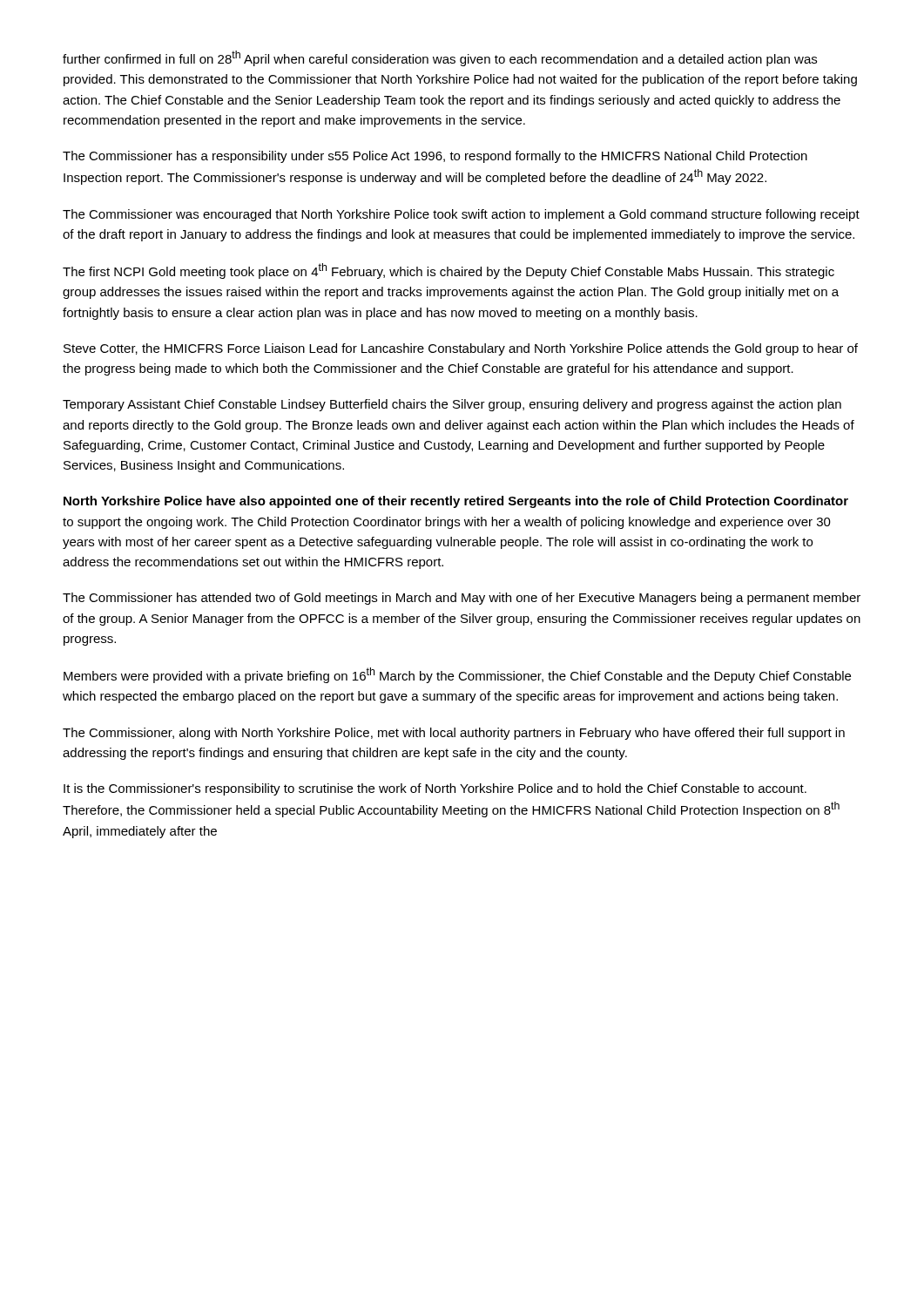This screenshot has height=1307, width=924.
Task: Locate the text starting "The Commissioner, along with North Yorkshire Police,"
Action: 454,742
